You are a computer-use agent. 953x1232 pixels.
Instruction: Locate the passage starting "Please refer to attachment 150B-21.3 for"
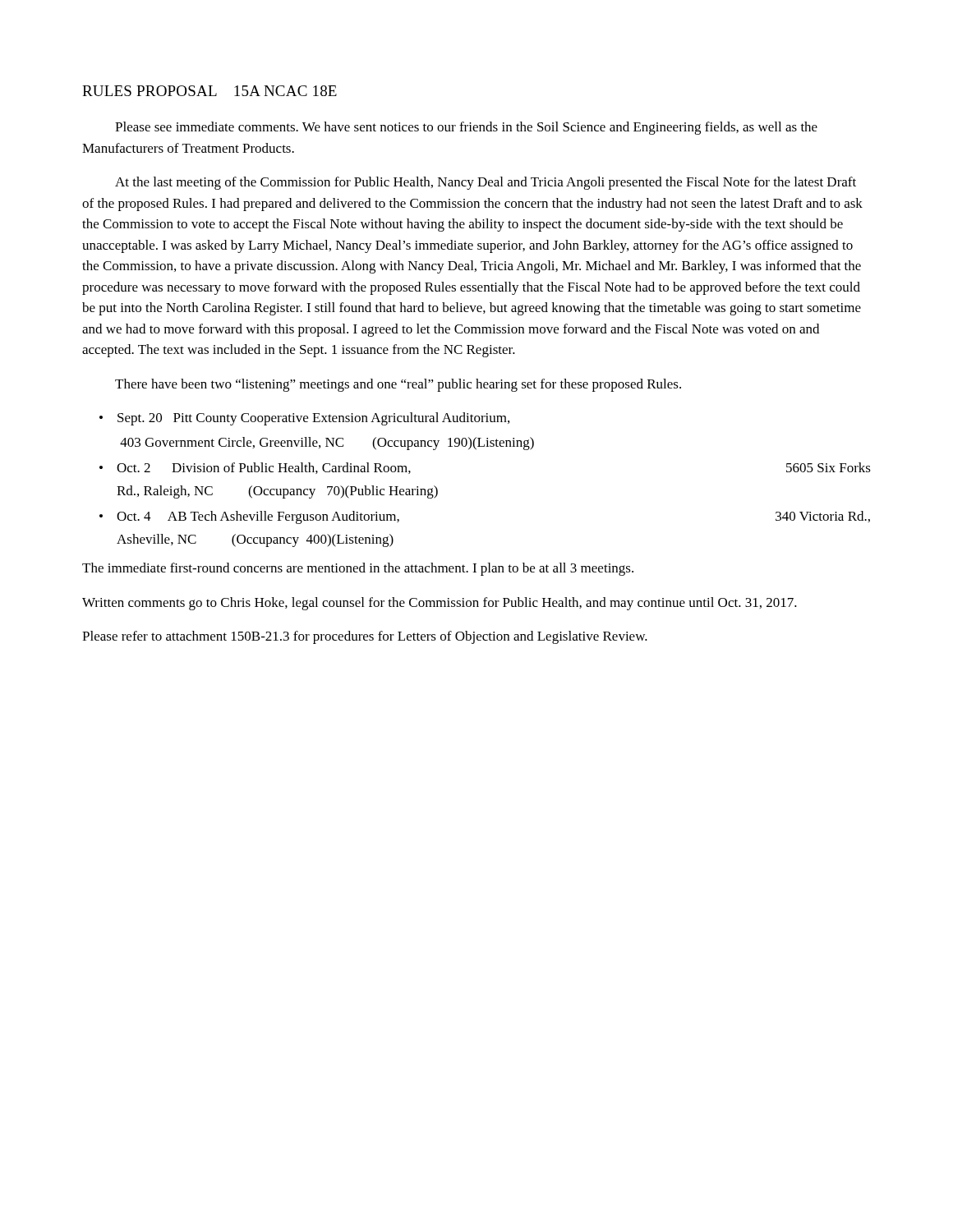pos(365,636)
